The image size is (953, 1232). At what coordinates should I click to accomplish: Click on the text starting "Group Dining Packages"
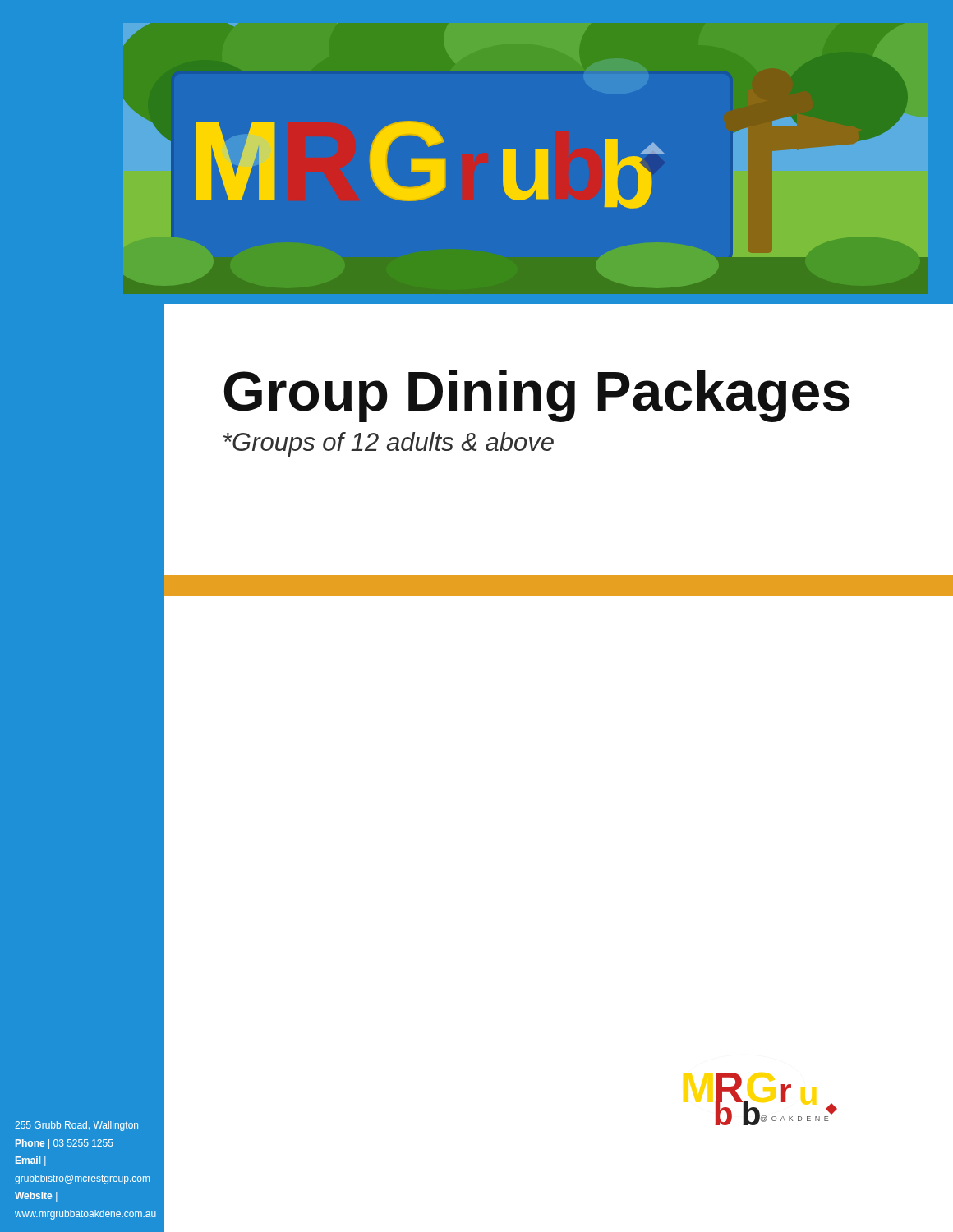click(537, 392)
